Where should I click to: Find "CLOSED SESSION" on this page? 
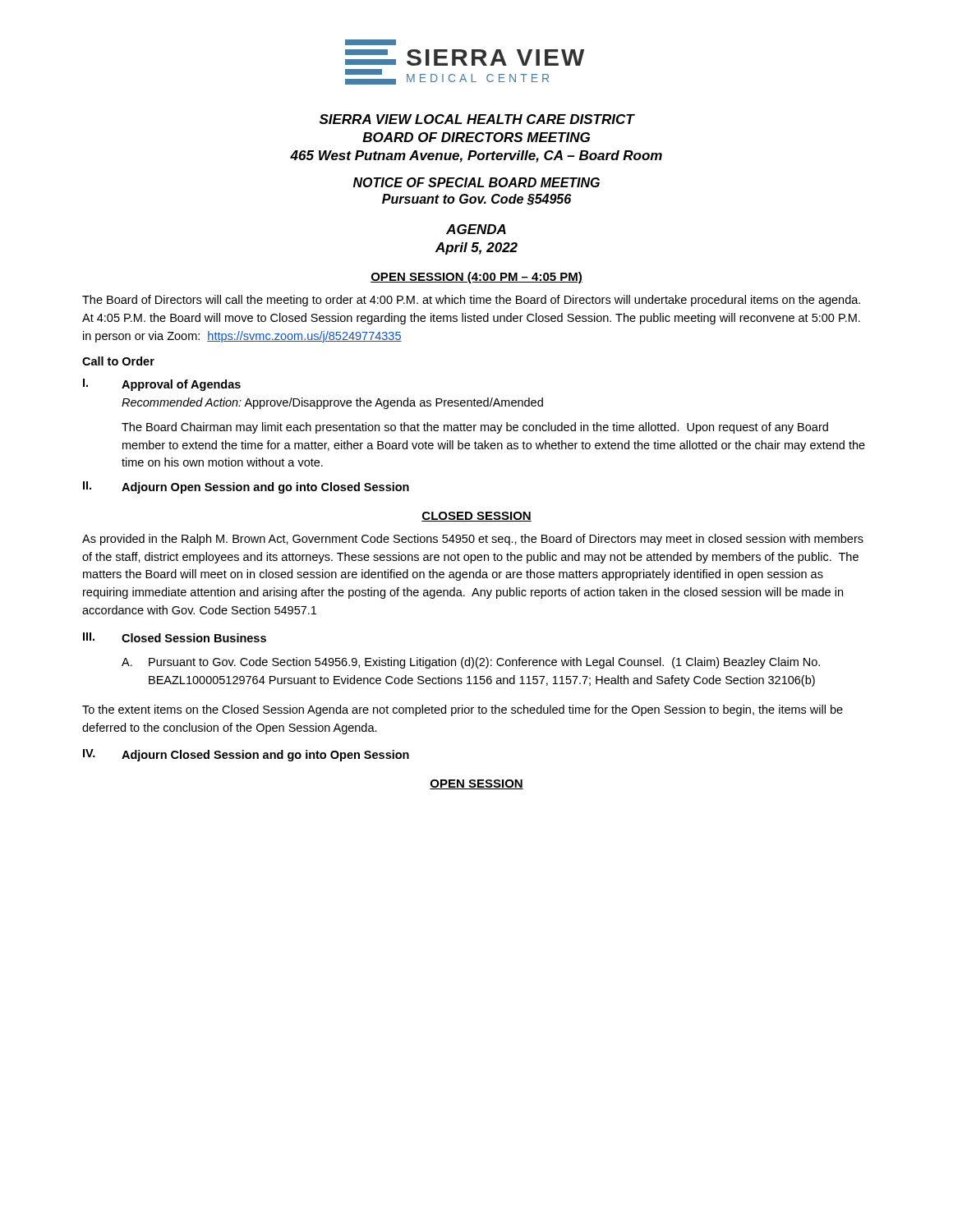pyautogui.click(x=476, y=515)
